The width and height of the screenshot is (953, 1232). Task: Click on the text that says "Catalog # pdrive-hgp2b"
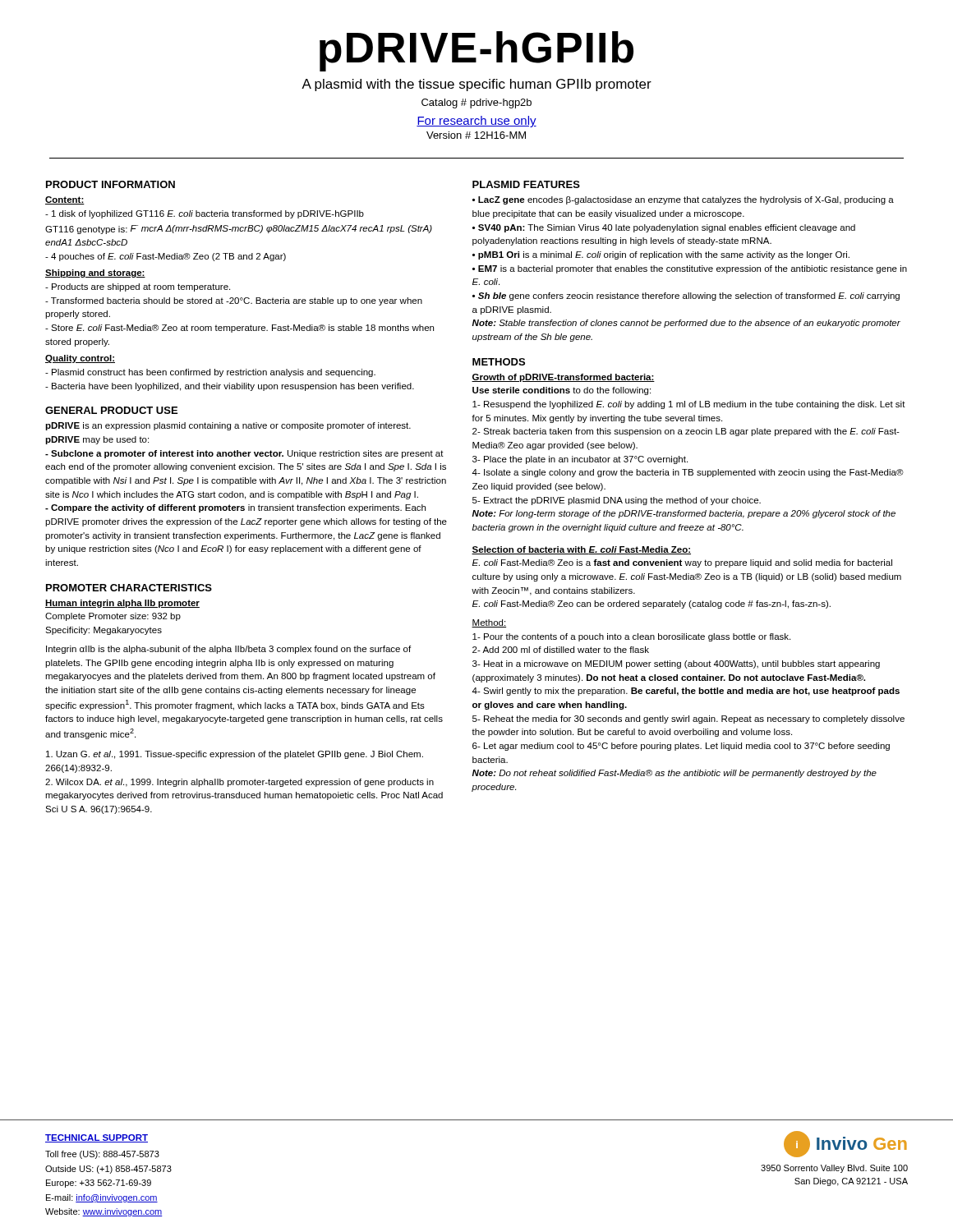(476, 102)
